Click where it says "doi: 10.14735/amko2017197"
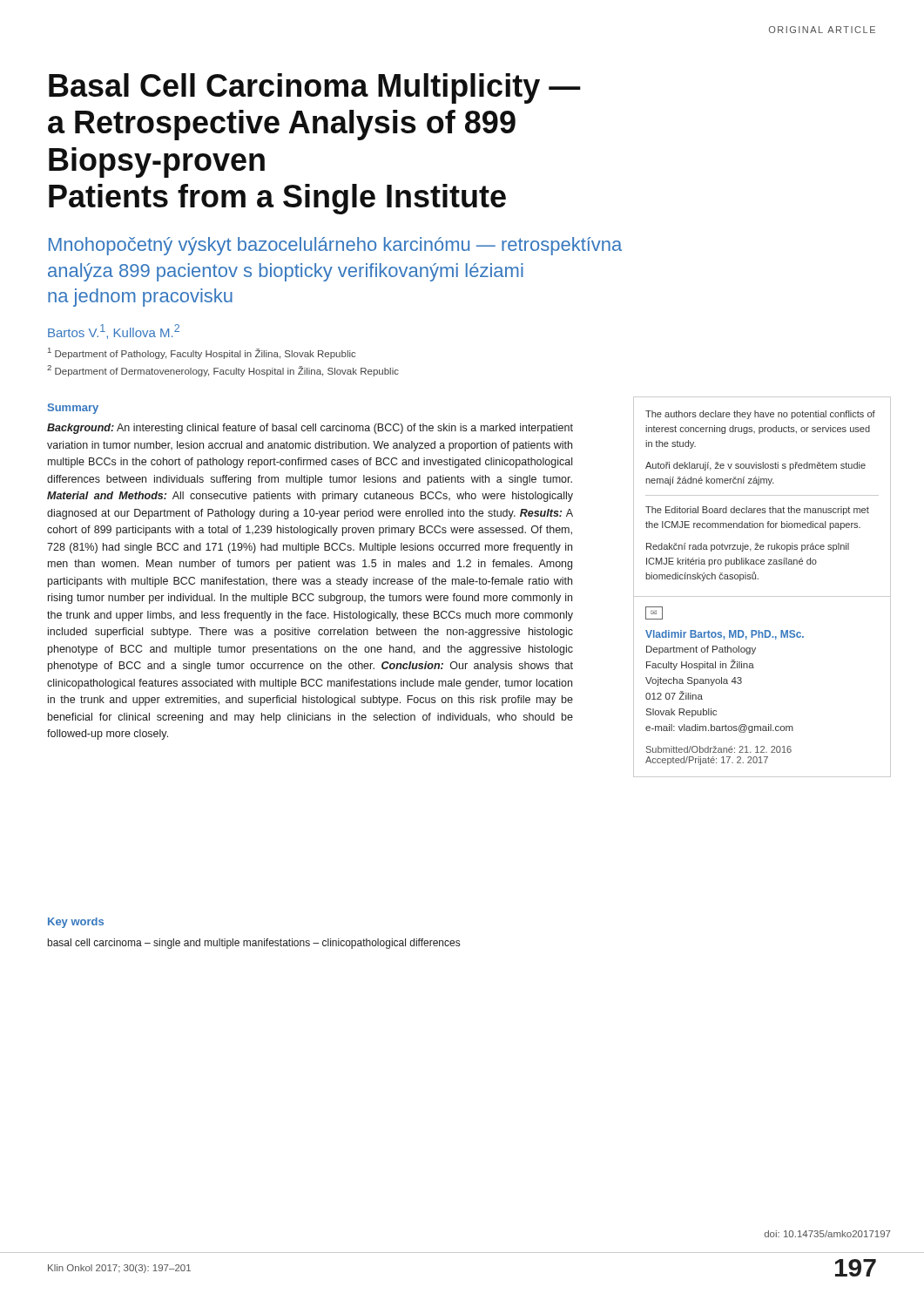 (x=827, y=1234)
